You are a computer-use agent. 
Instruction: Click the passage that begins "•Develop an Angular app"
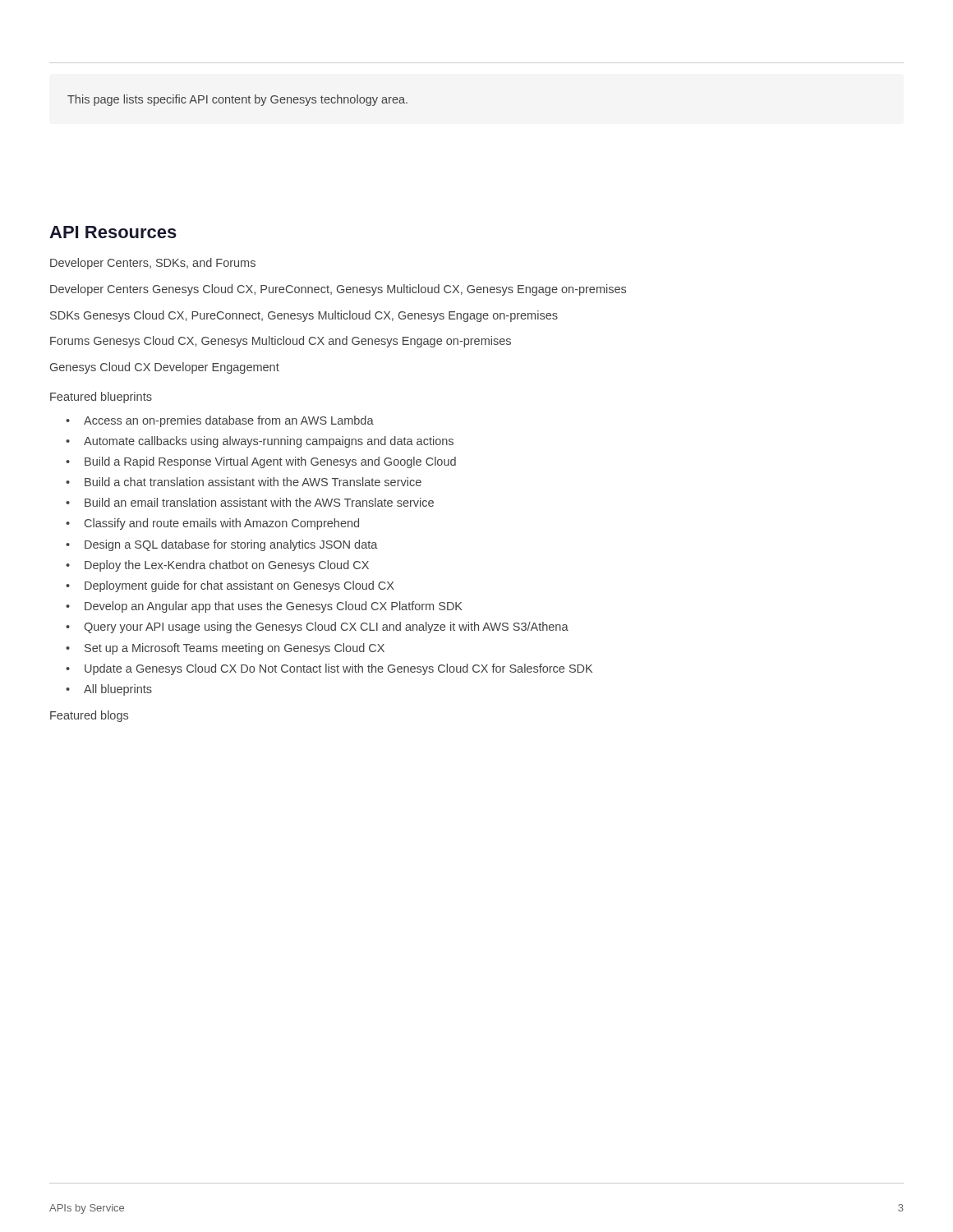click(264, 607)
